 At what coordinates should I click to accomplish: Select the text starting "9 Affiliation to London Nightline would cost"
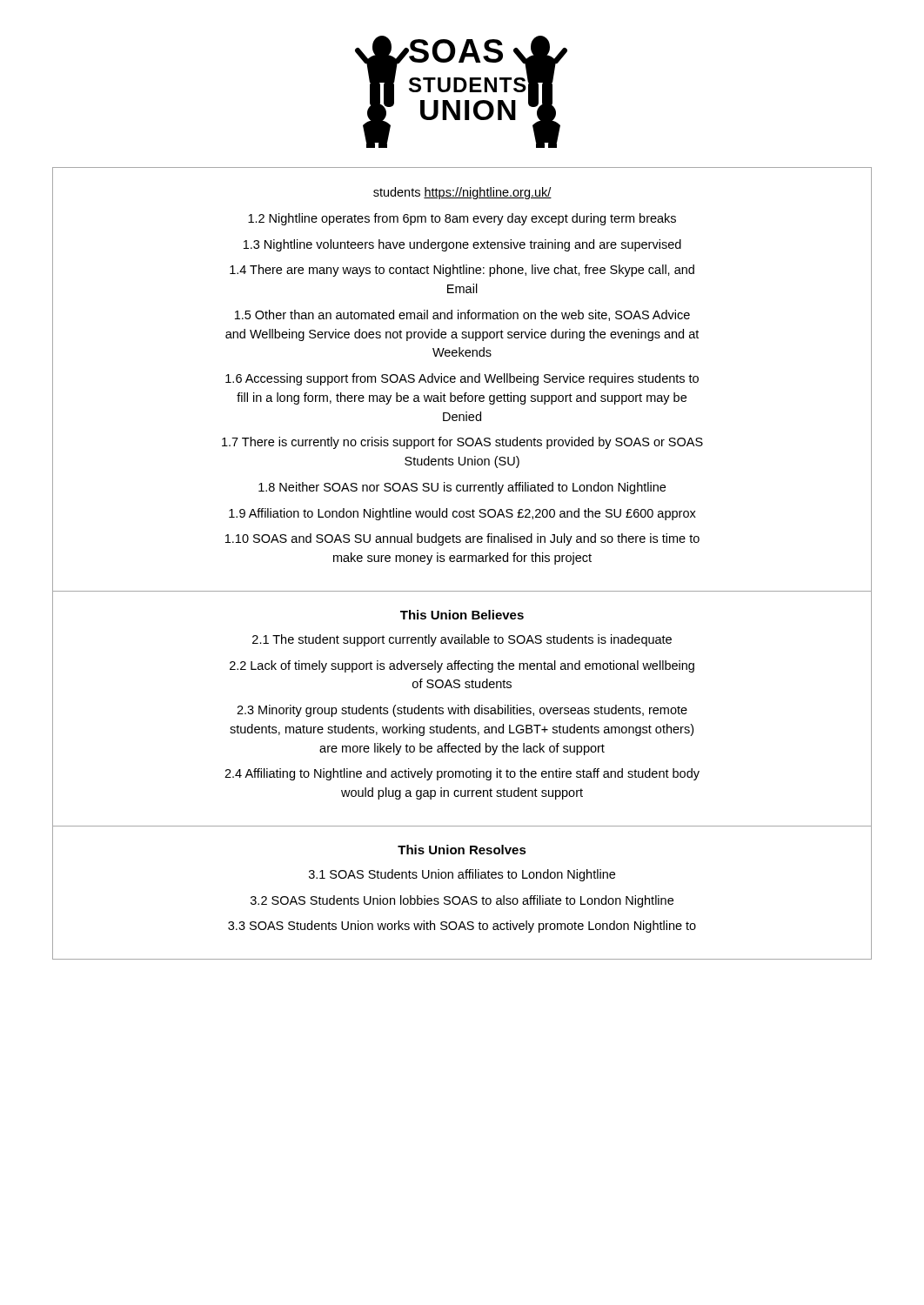click(462, 513)
